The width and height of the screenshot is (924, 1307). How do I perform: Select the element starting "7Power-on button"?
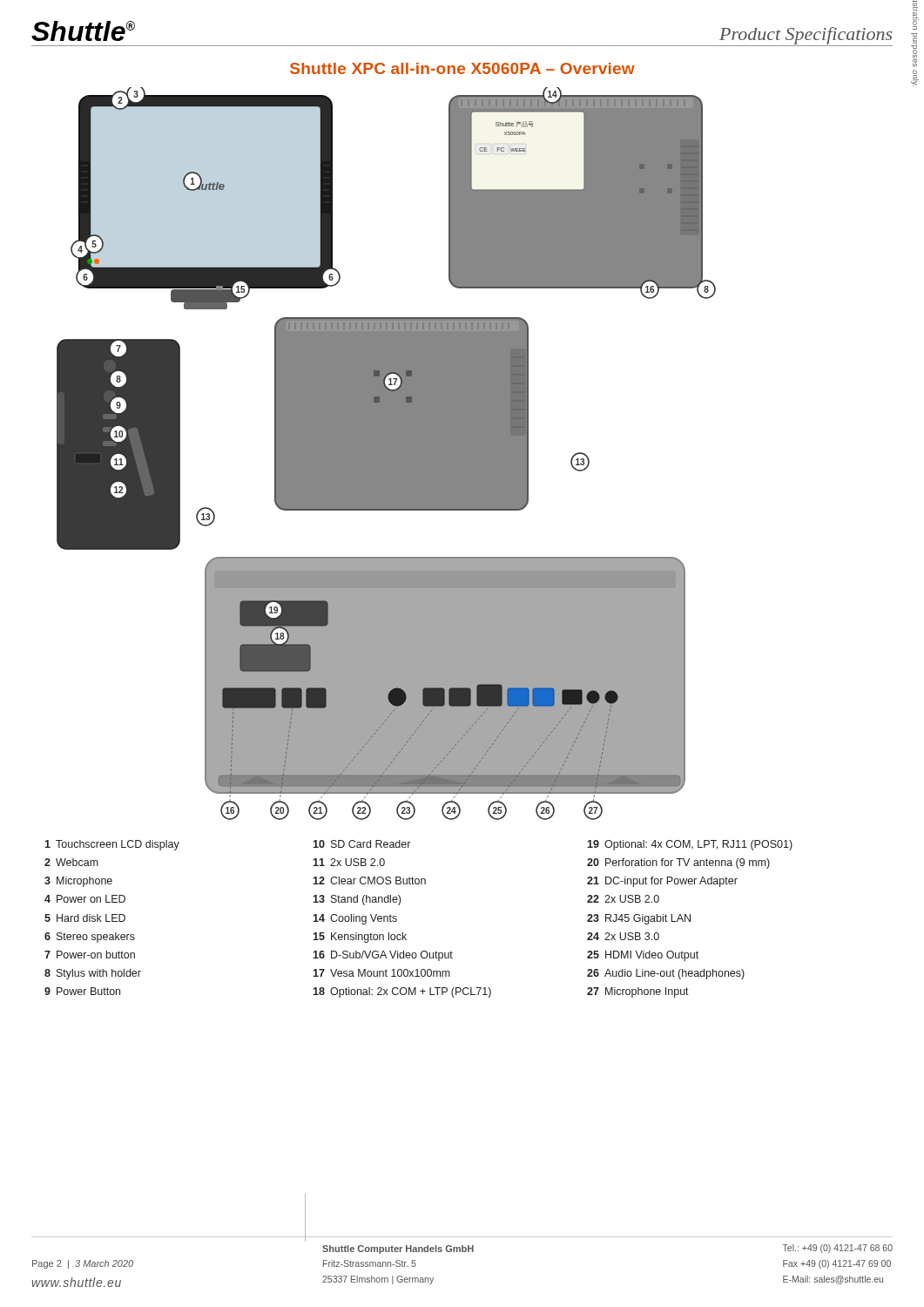pos(83,955)
